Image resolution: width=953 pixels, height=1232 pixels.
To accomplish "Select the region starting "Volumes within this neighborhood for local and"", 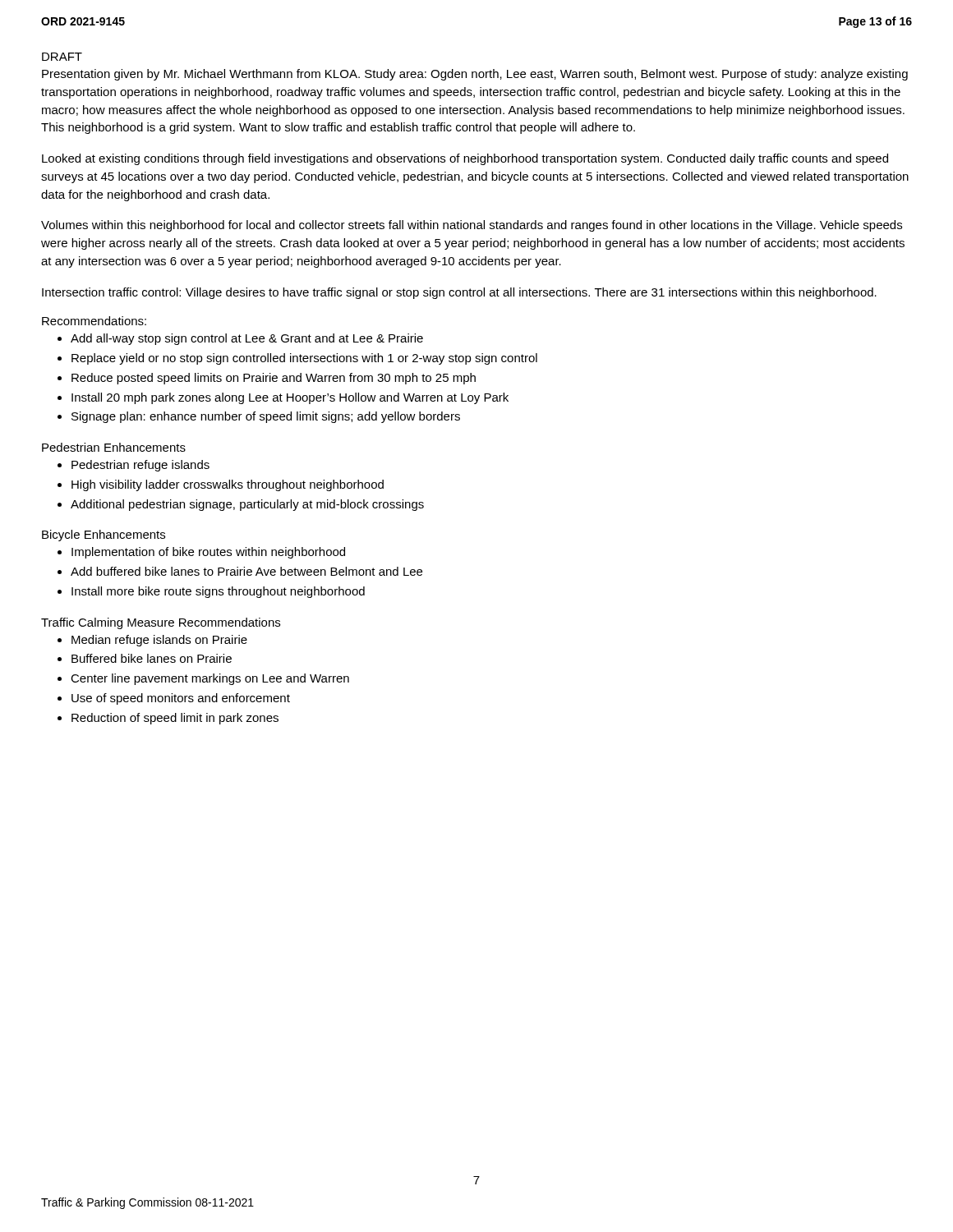I will 473,243.
